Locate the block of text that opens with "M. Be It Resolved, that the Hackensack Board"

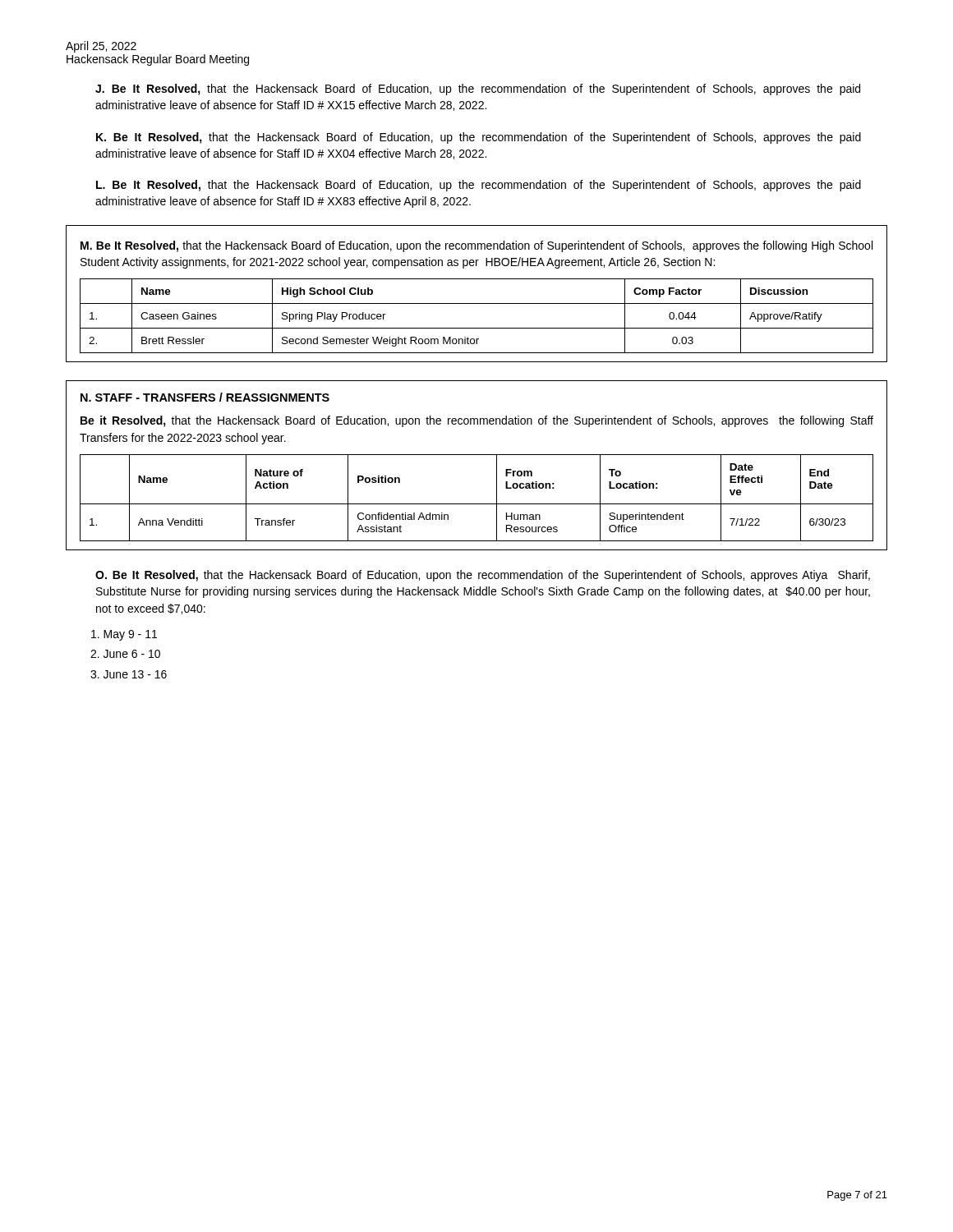tap(476, 254)
